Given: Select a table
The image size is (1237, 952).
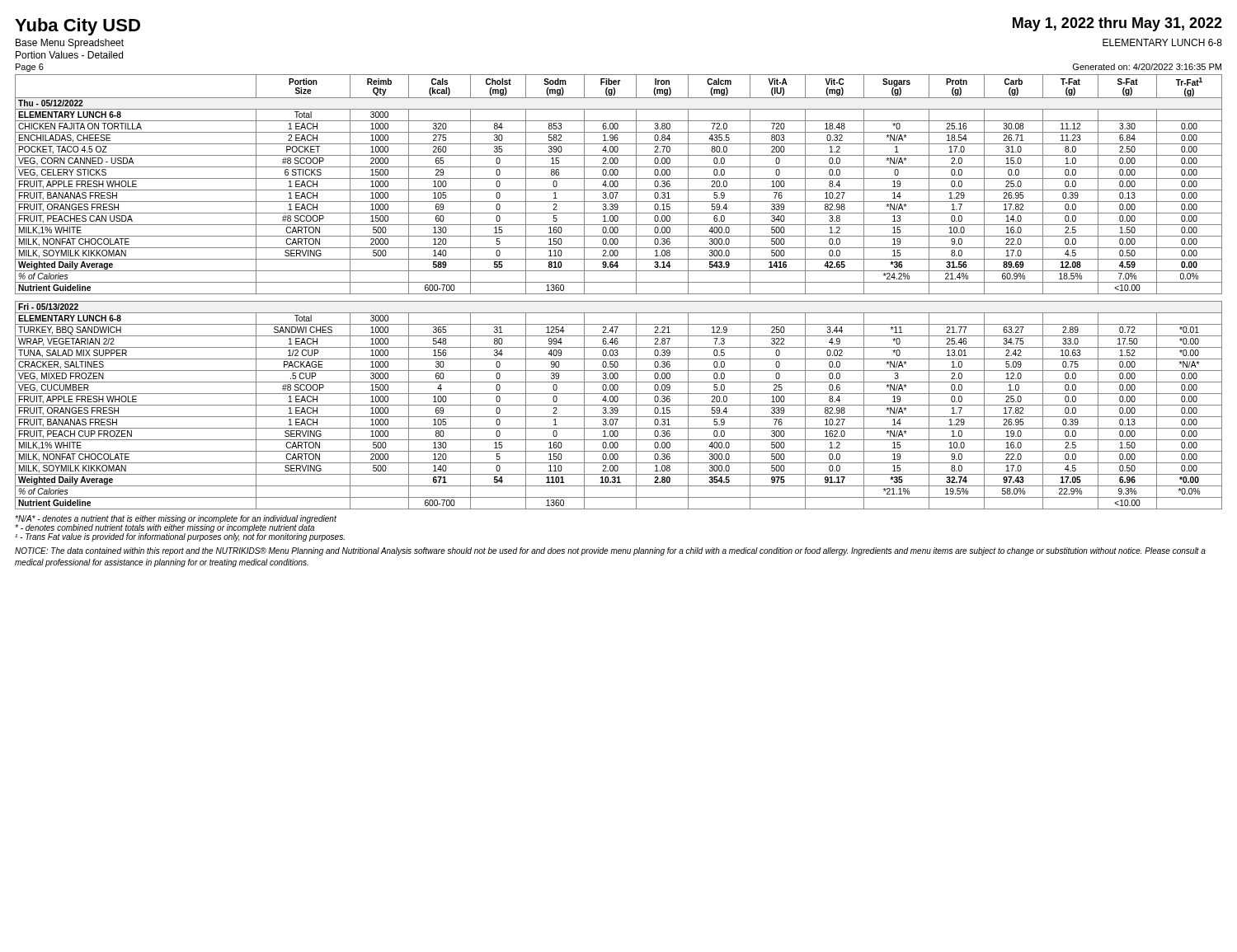Looking at the screenshot, I should pos(618,292).
